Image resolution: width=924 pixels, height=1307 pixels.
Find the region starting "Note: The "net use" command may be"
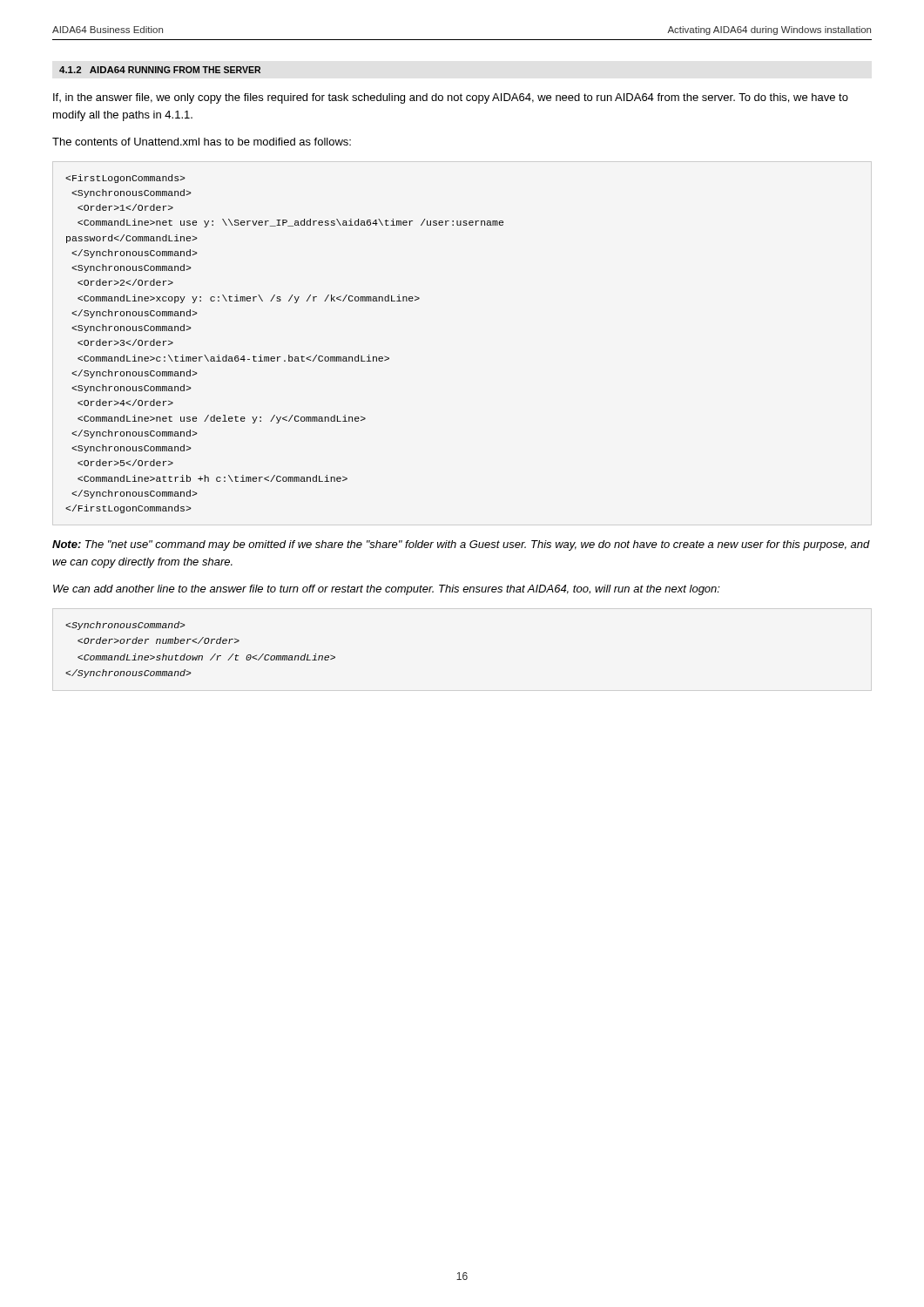tap(461, 553)
